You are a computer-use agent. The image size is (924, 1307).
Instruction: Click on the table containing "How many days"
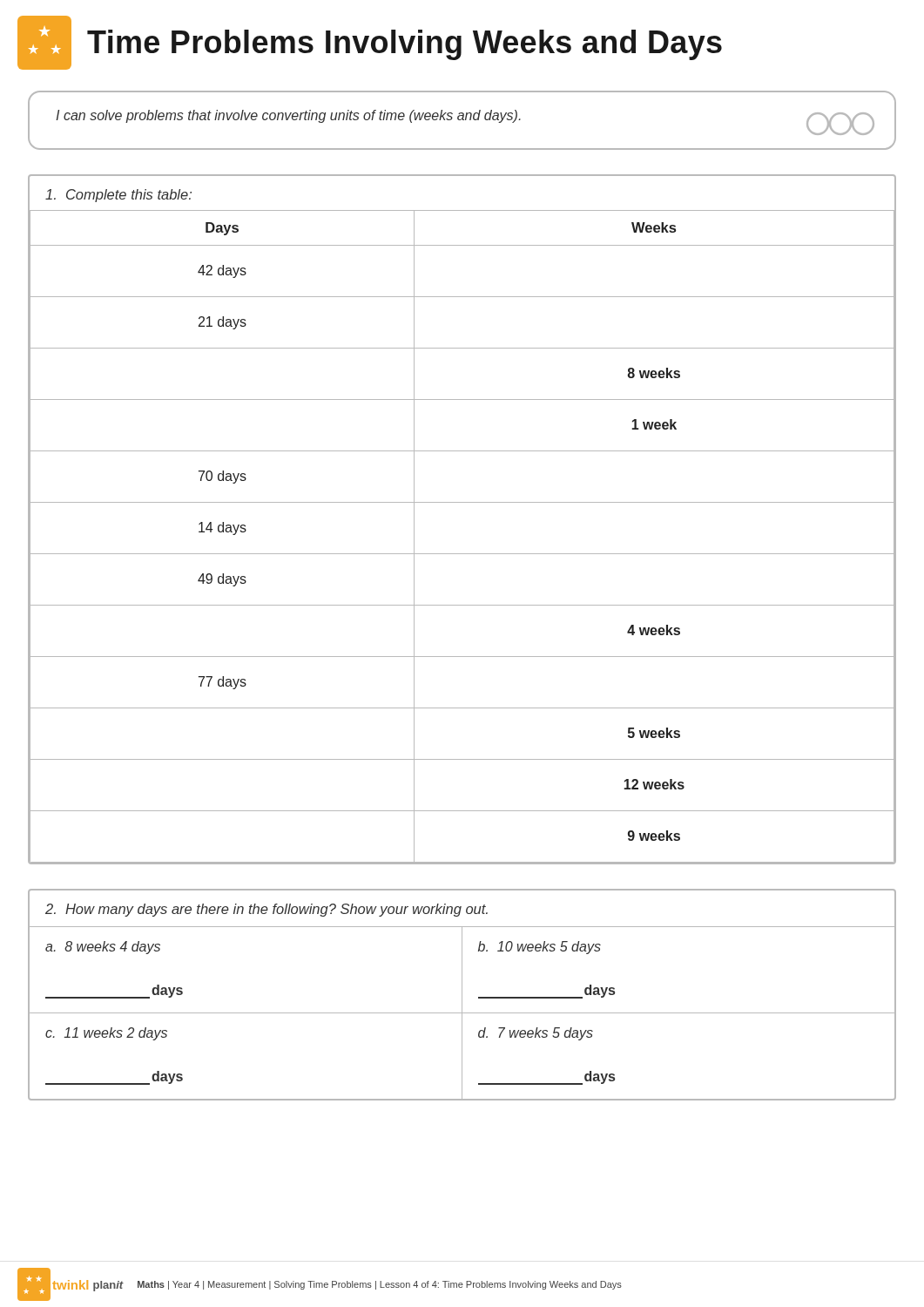point(462,995)
